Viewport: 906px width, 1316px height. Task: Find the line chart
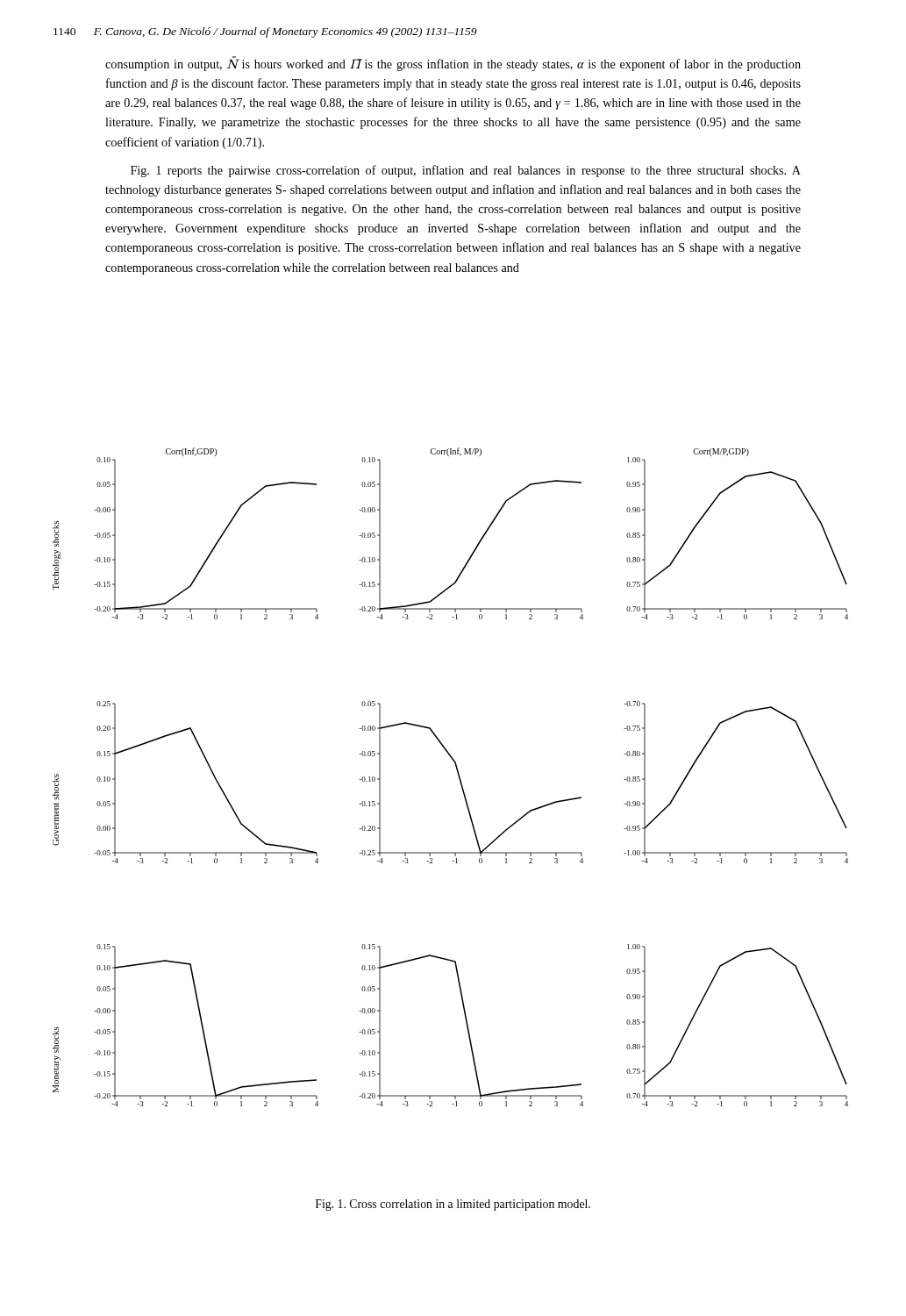[x=464, y=810]
